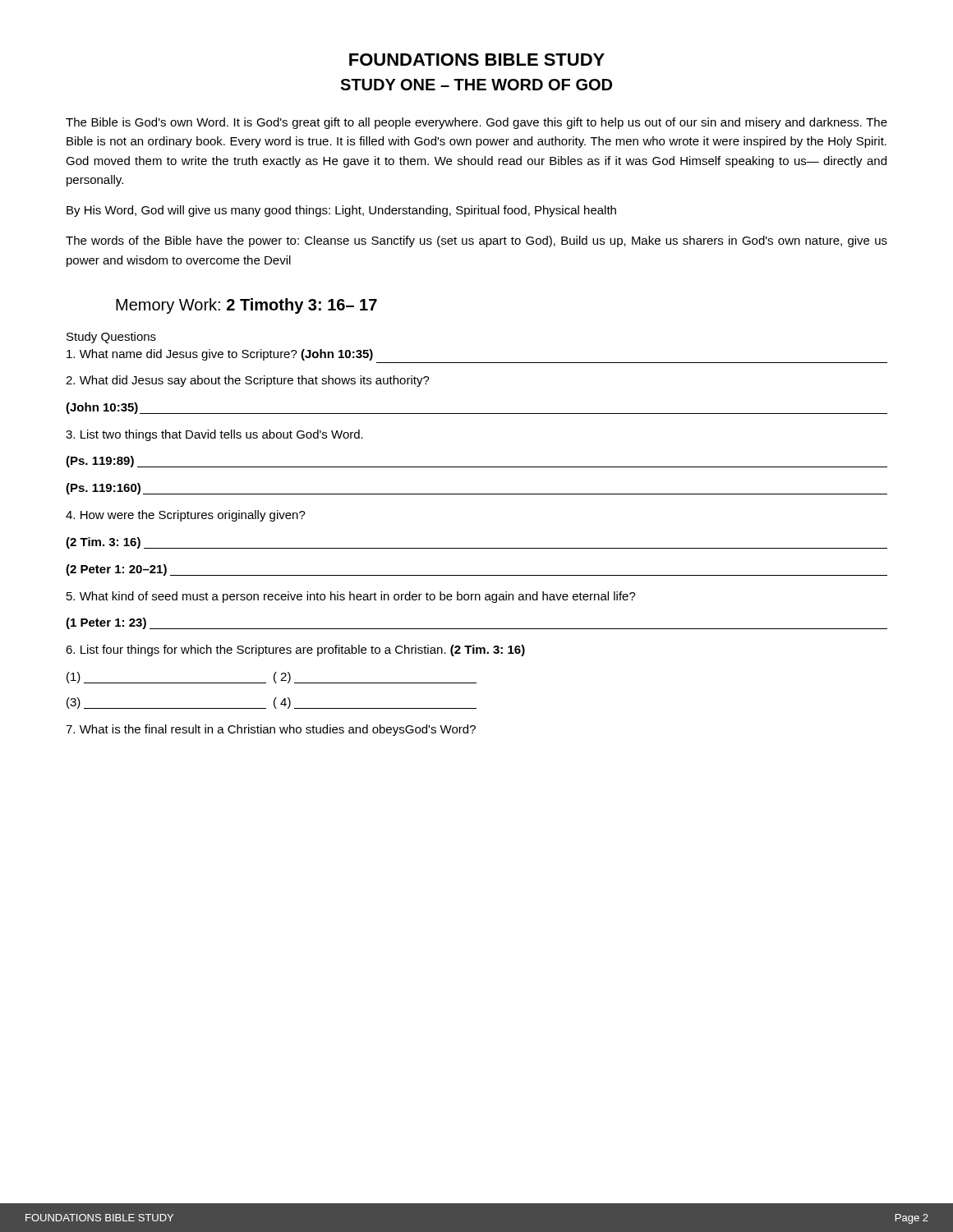
Task: Select the text block starting "(2 Tim. 3: 16)"
Action: pyautogui.click(x=476, y=540)
